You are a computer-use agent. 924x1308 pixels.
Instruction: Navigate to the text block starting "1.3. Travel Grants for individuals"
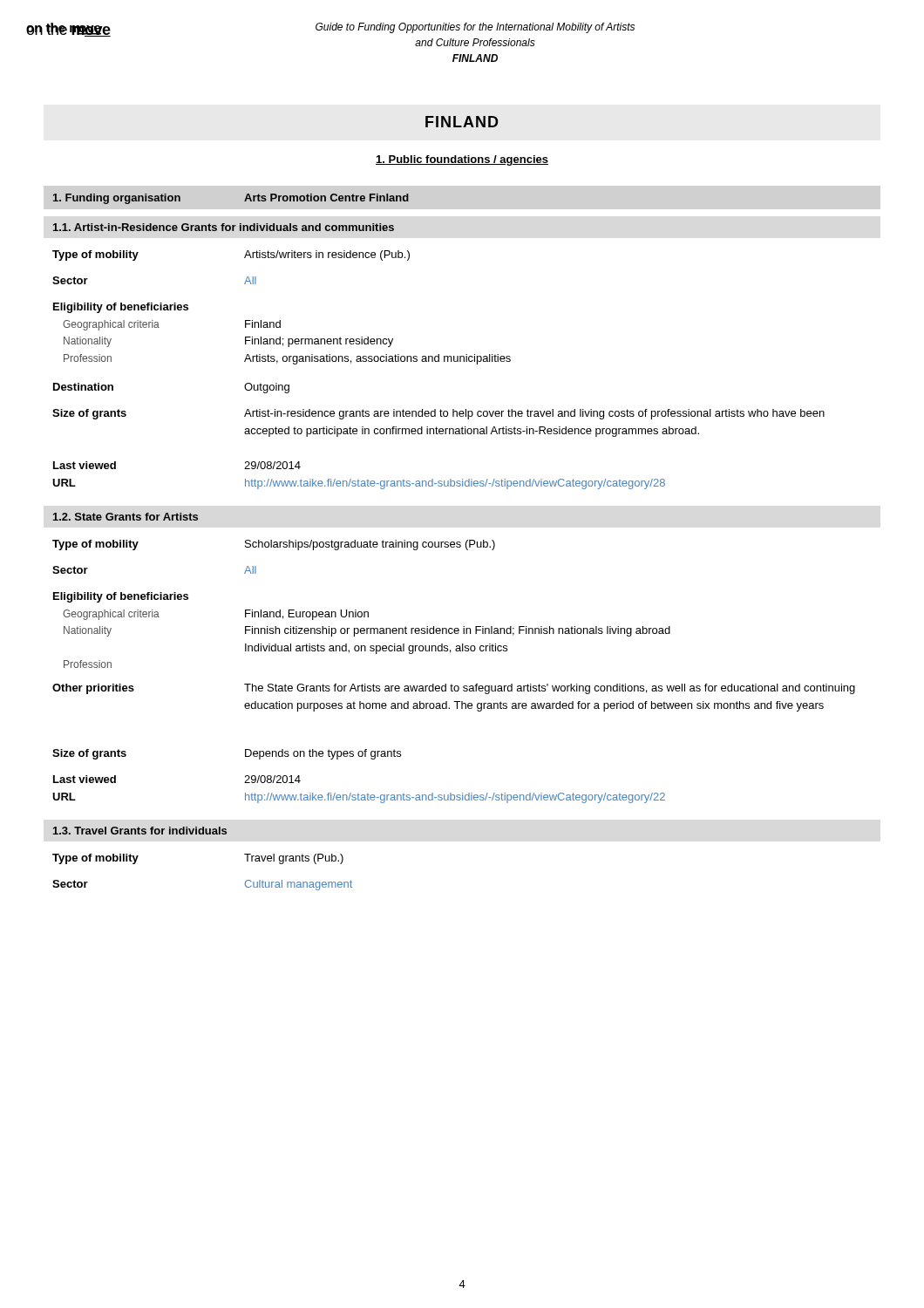(140, 831)
